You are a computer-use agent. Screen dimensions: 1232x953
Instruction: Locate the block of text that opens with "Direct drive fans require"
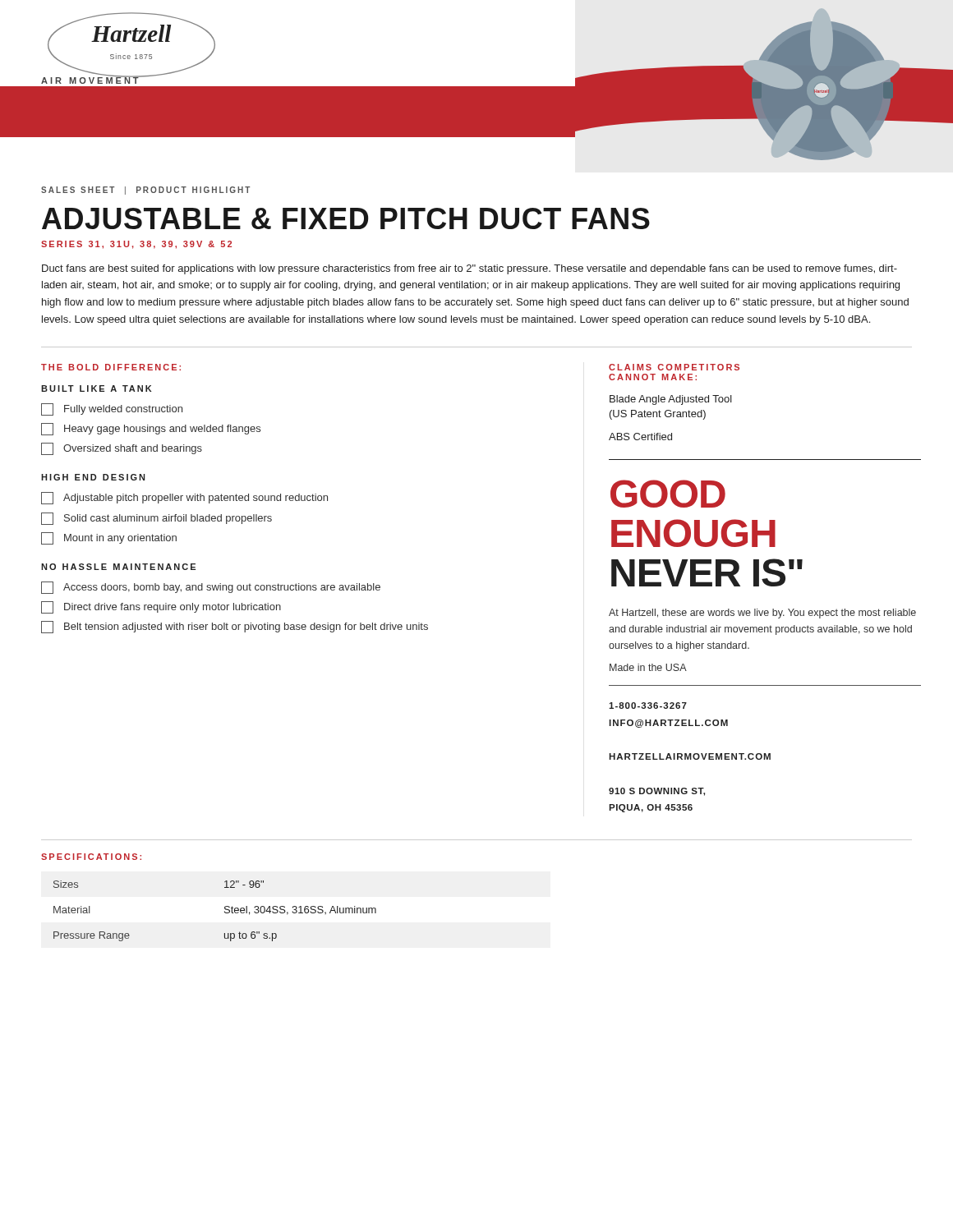coord(172,607)
